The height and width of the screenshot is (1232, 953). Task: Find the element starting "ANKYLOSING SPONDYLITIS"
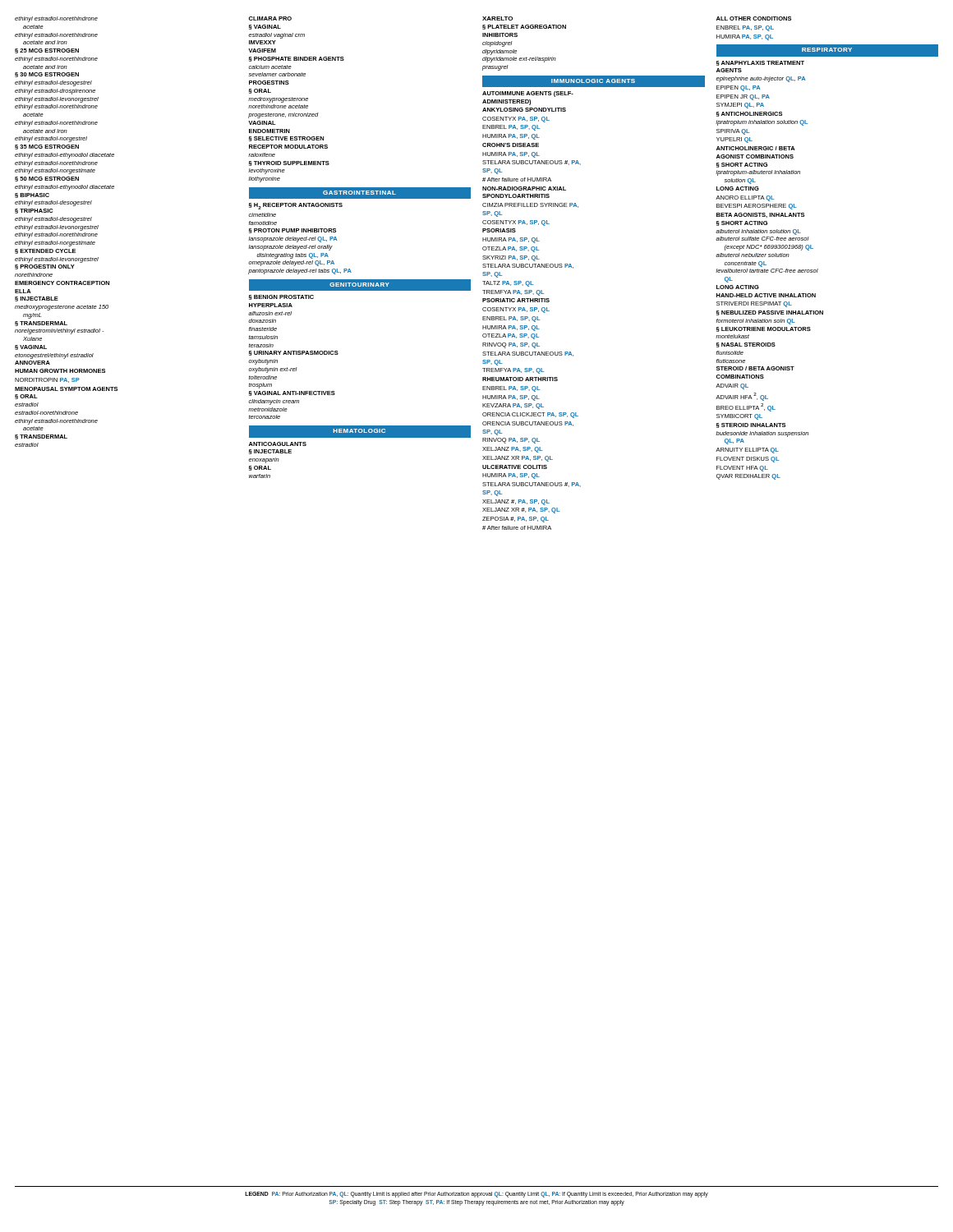[524, 110]
